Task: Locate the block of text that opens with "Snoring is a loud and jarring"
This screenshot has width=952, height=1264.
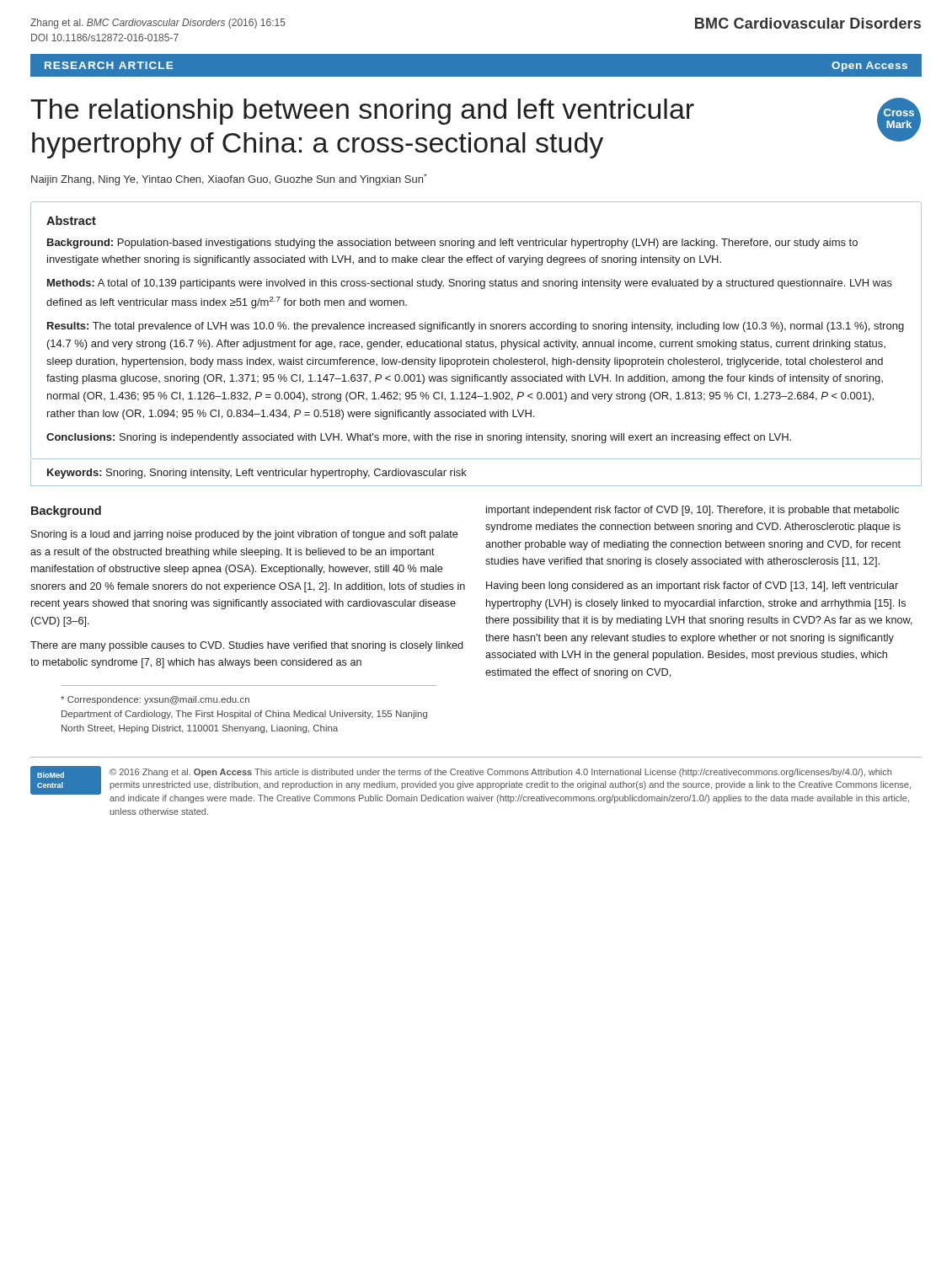Action: [x=248, y=578]
